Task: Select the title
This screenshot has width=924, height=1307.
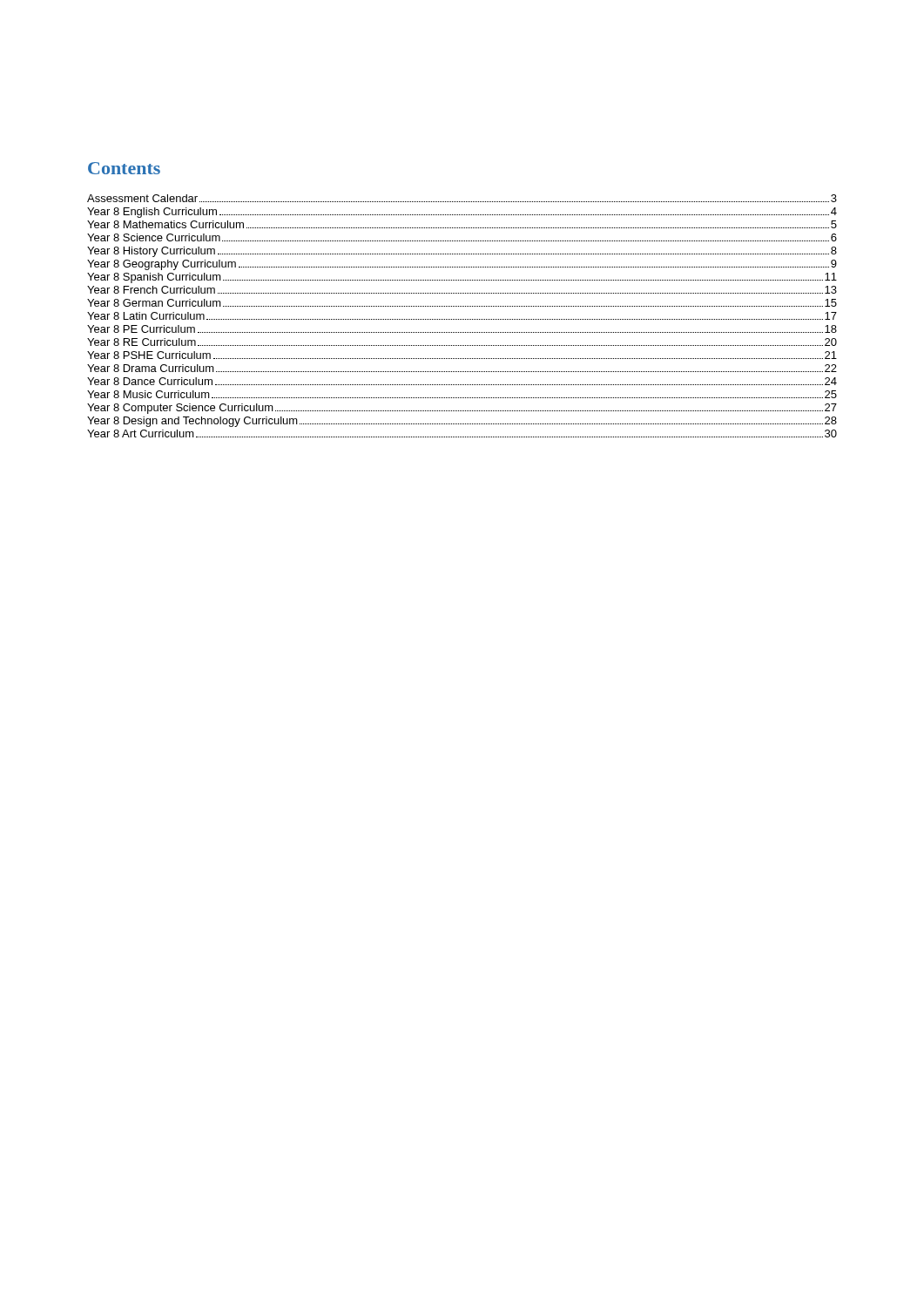Action: click(x=124, y=168)
